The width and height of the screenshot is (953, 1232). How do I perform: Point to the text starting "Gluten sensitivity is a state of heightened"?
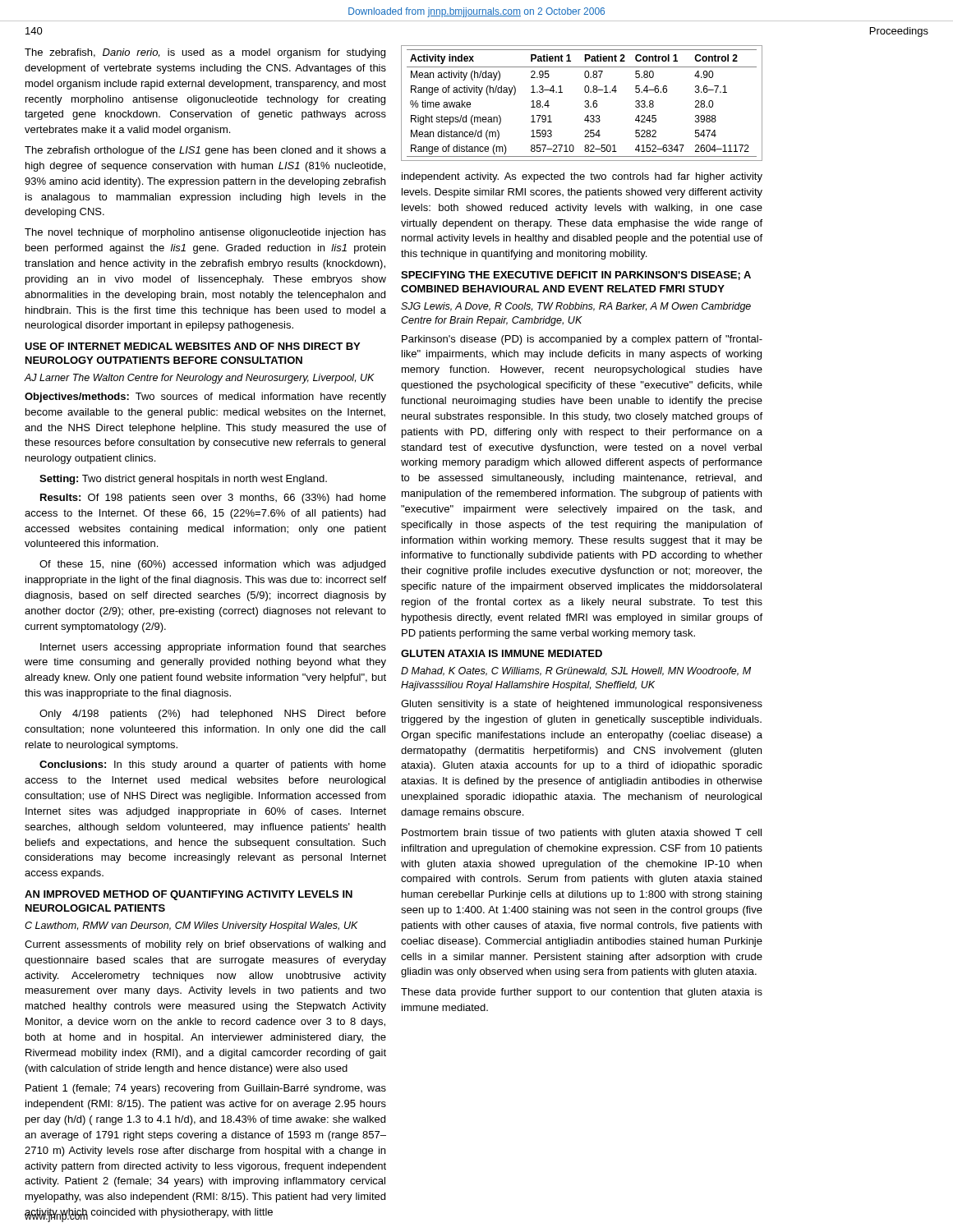[582, 758]
